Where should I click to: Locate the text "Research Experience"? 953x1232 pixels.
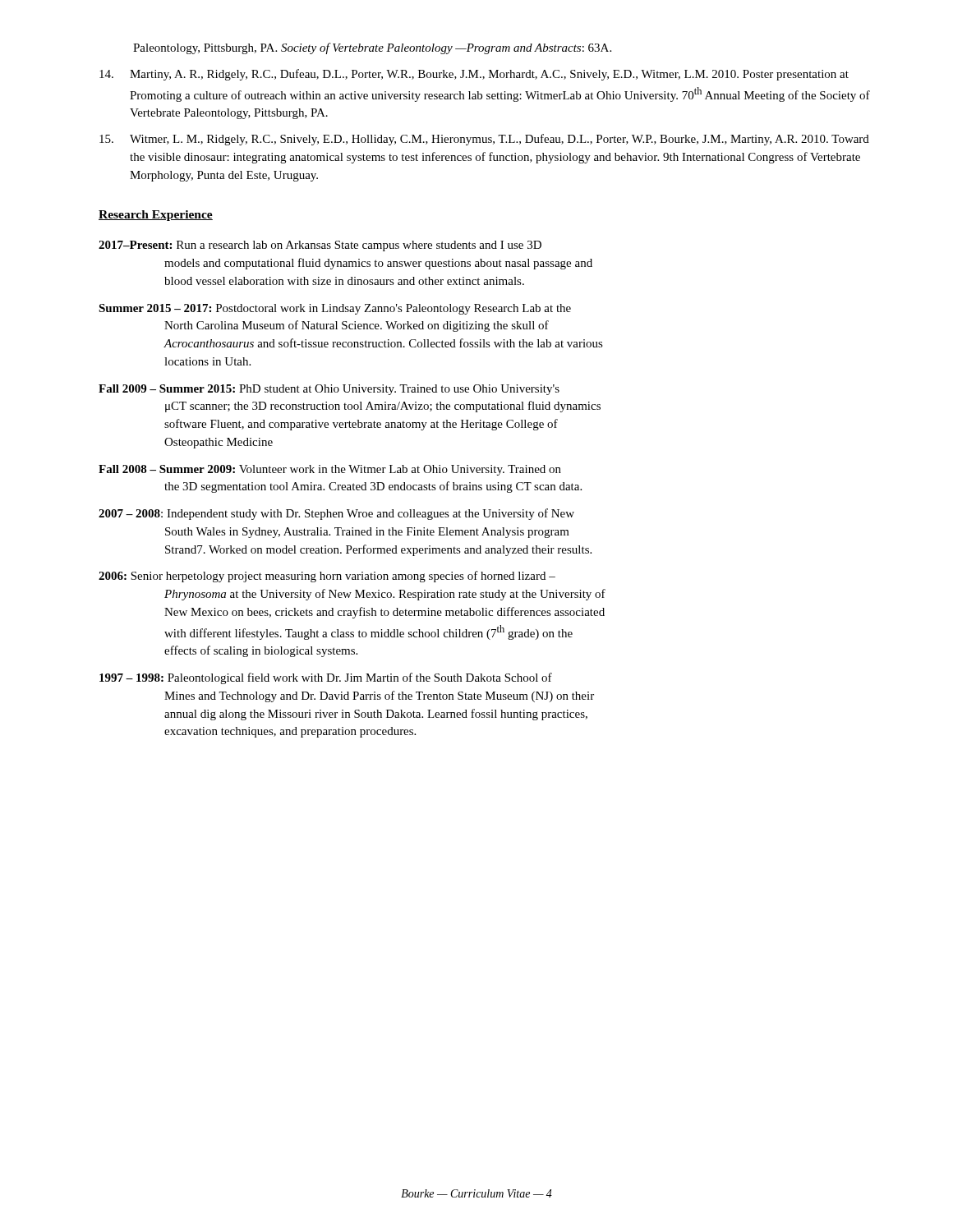pyautogui.click(x=156, y=214)
